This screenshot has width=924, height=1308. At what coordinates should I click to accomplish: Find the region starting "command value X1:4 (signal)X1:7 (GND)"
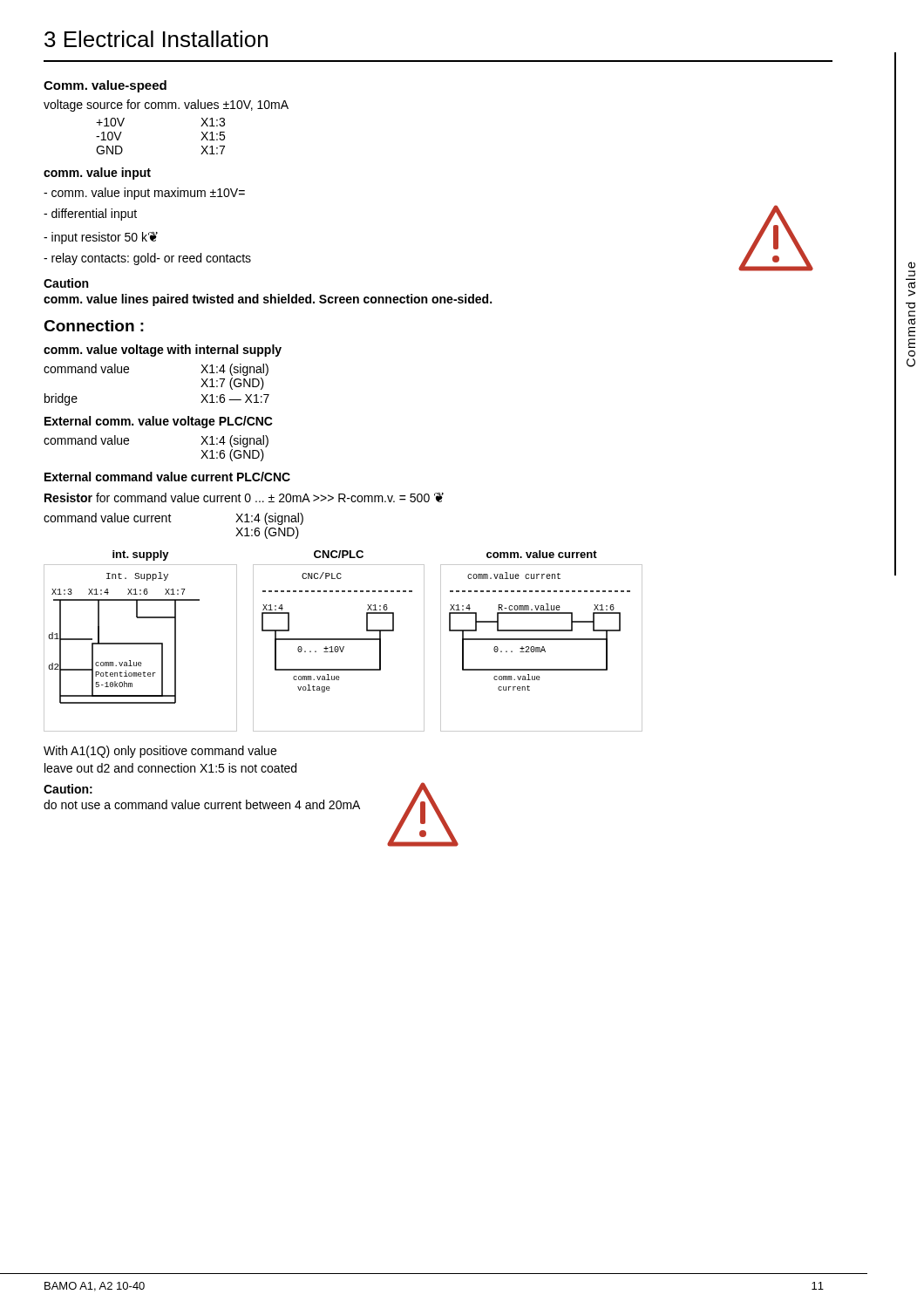[86, 369]
